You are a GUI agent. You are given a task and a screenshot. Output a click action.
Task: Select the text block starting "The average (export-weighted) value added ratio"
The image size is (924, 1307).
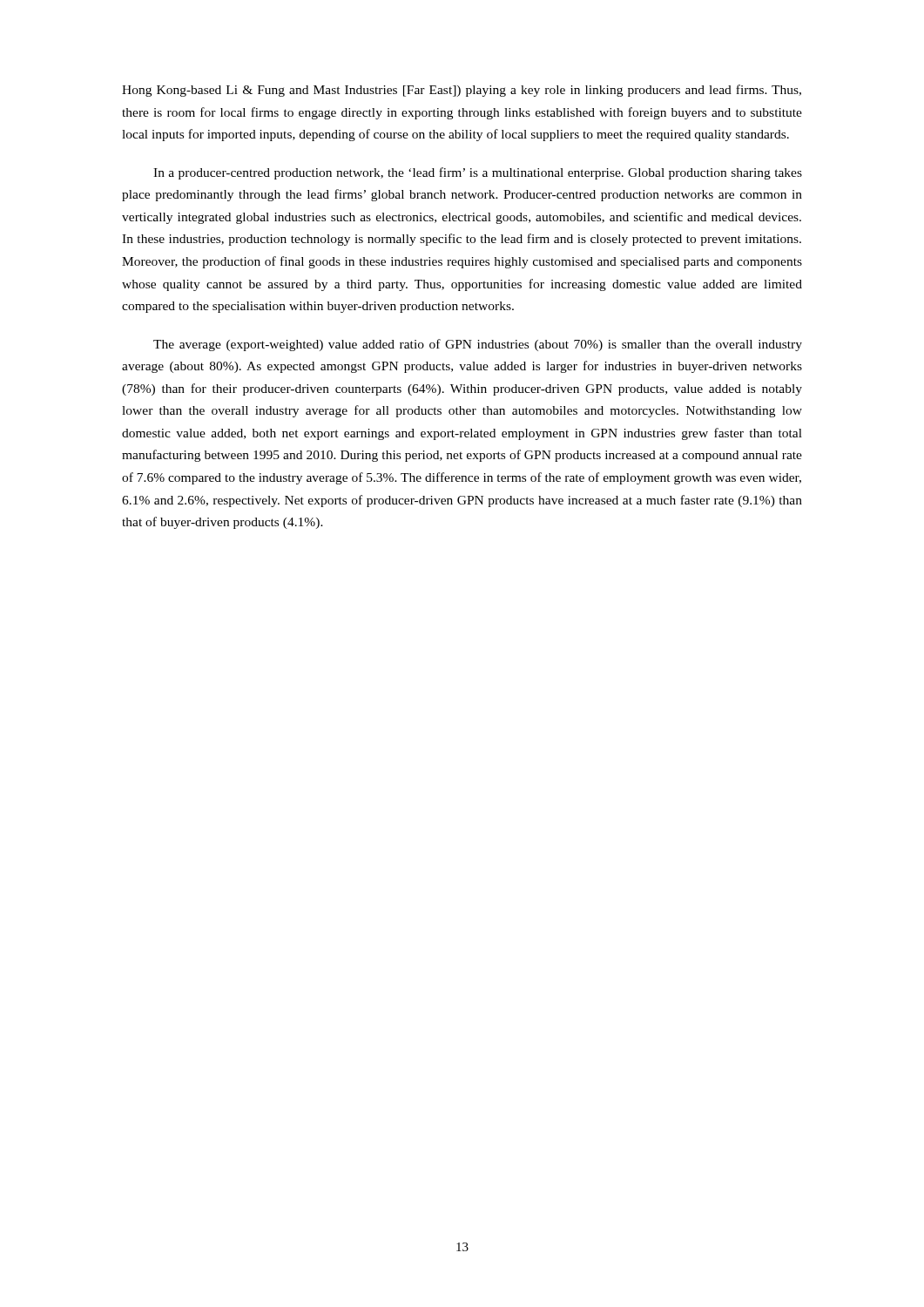[462, 433]
